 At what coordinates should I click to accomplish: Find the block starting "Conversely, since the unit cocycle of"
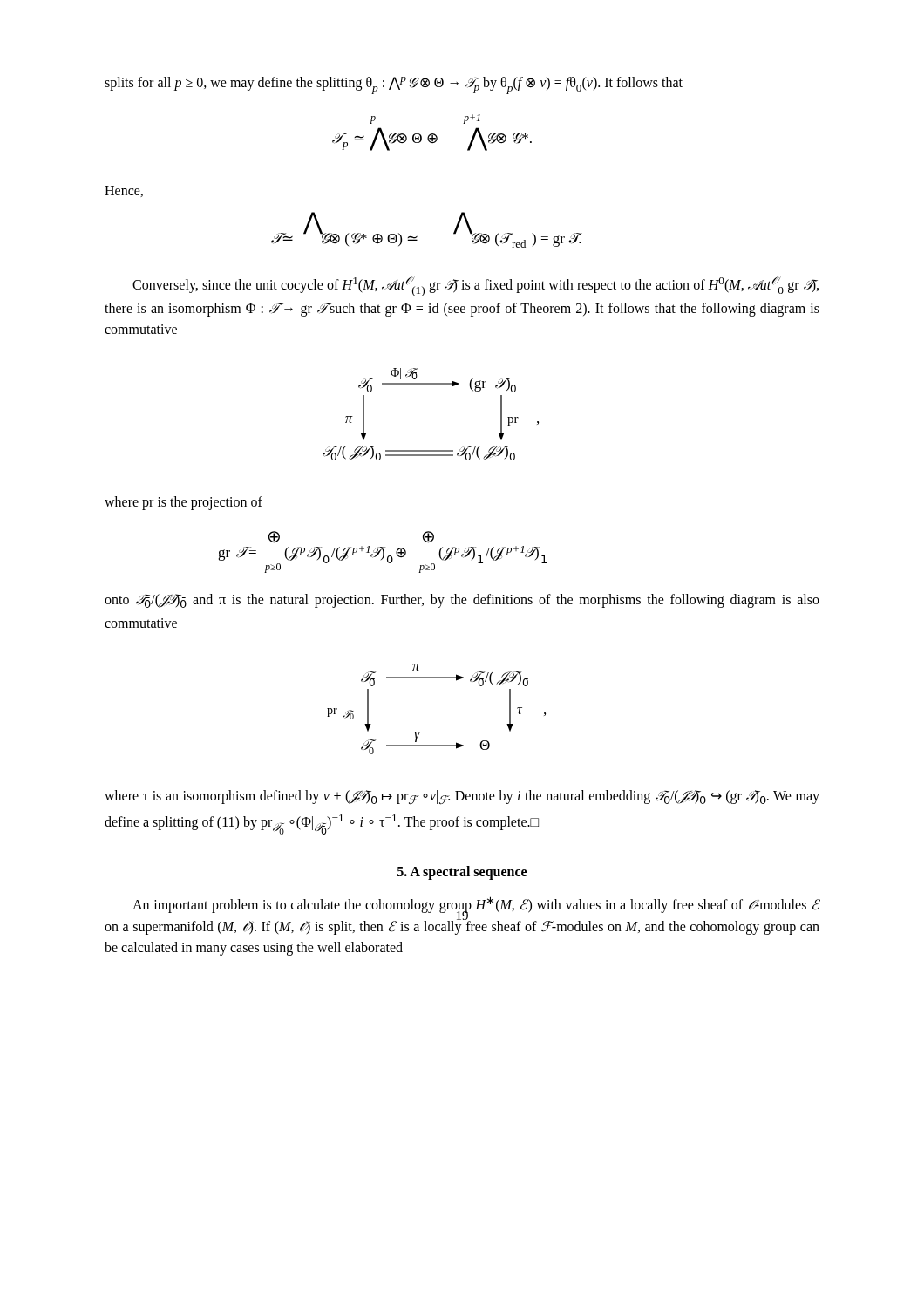(462, 306)
